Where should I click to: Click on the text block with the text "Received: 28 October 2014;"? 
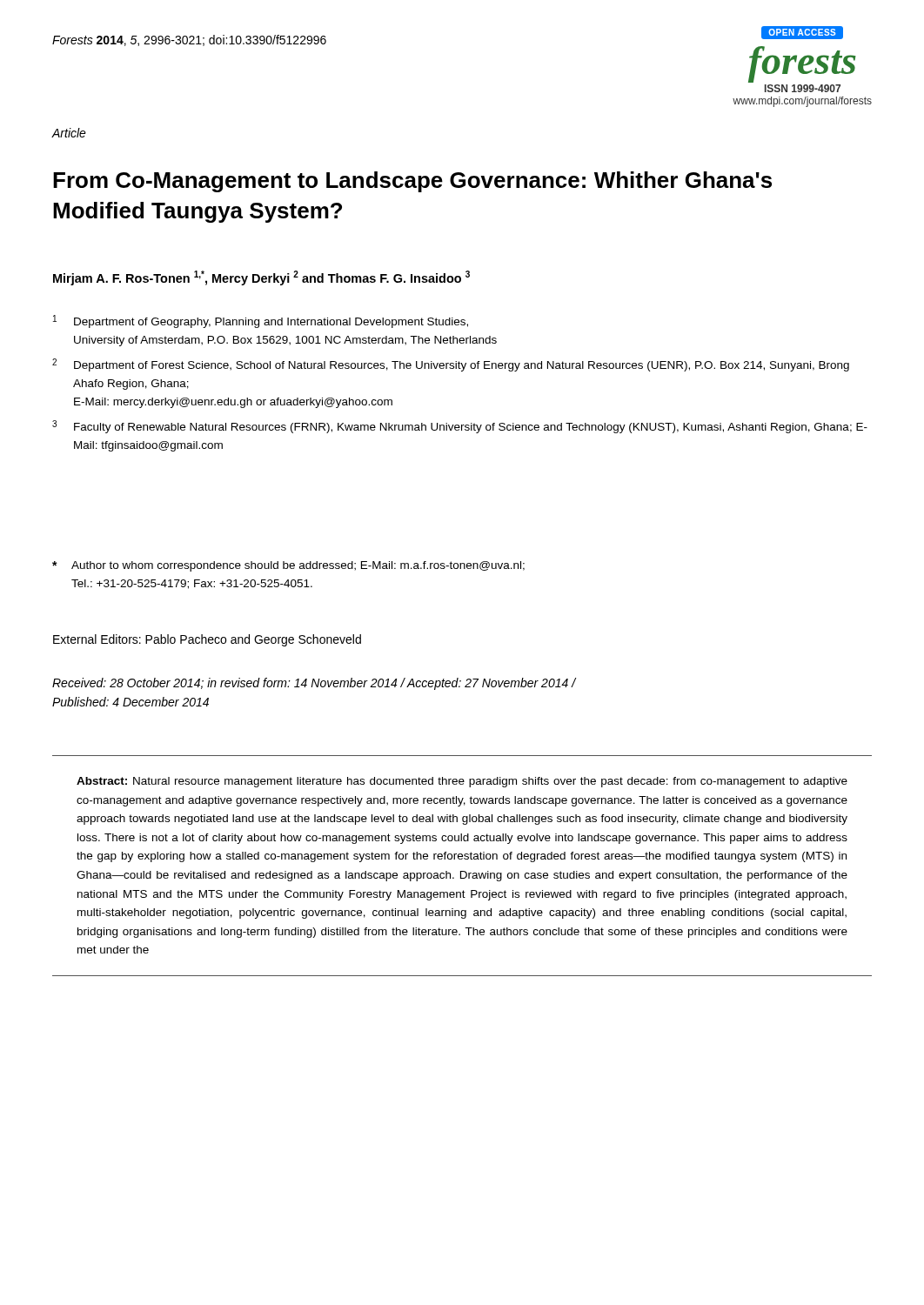tap(314, 692)
